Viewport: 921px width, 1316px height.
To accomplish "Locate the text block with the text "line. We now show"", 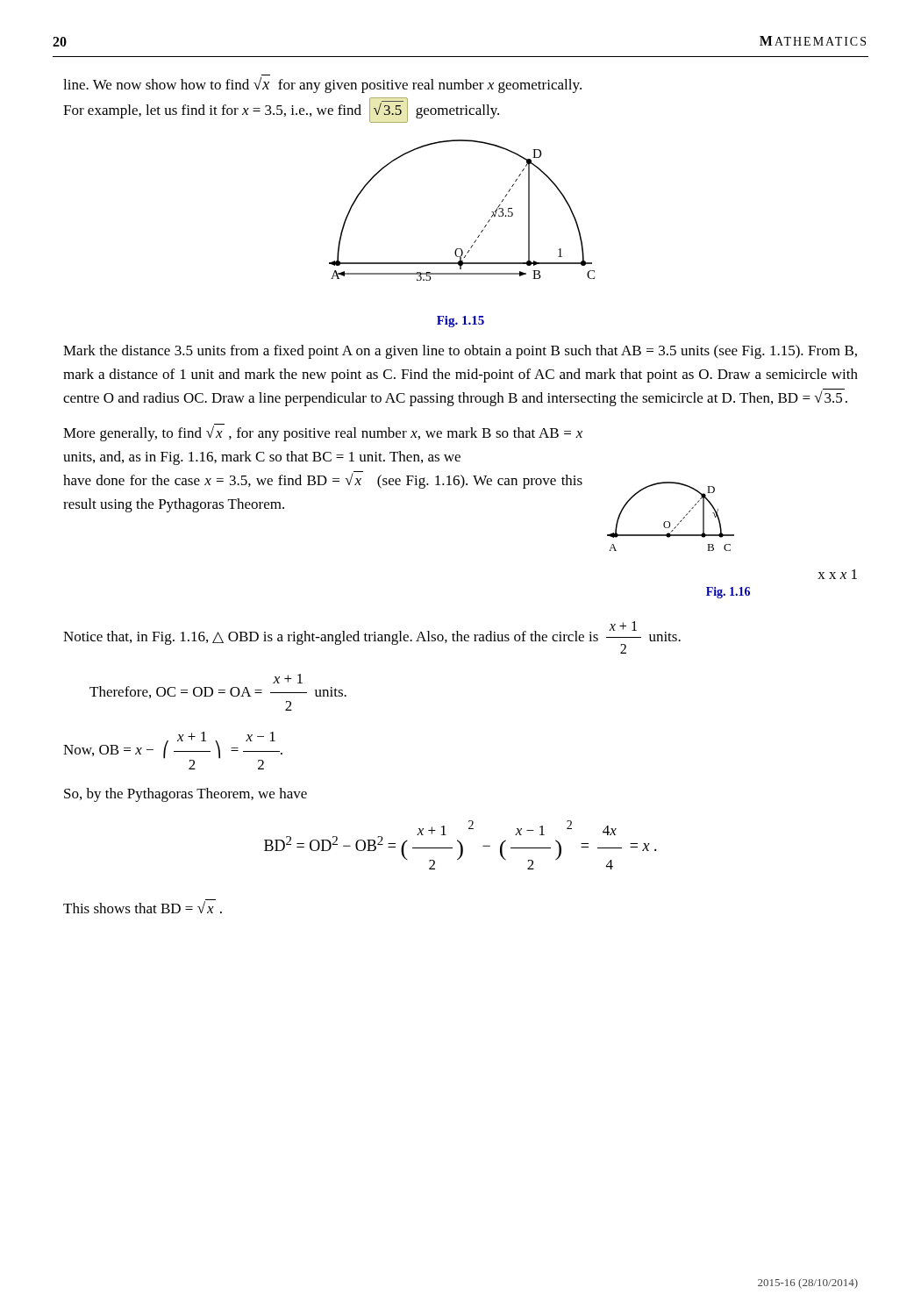I will click(323, 99).
